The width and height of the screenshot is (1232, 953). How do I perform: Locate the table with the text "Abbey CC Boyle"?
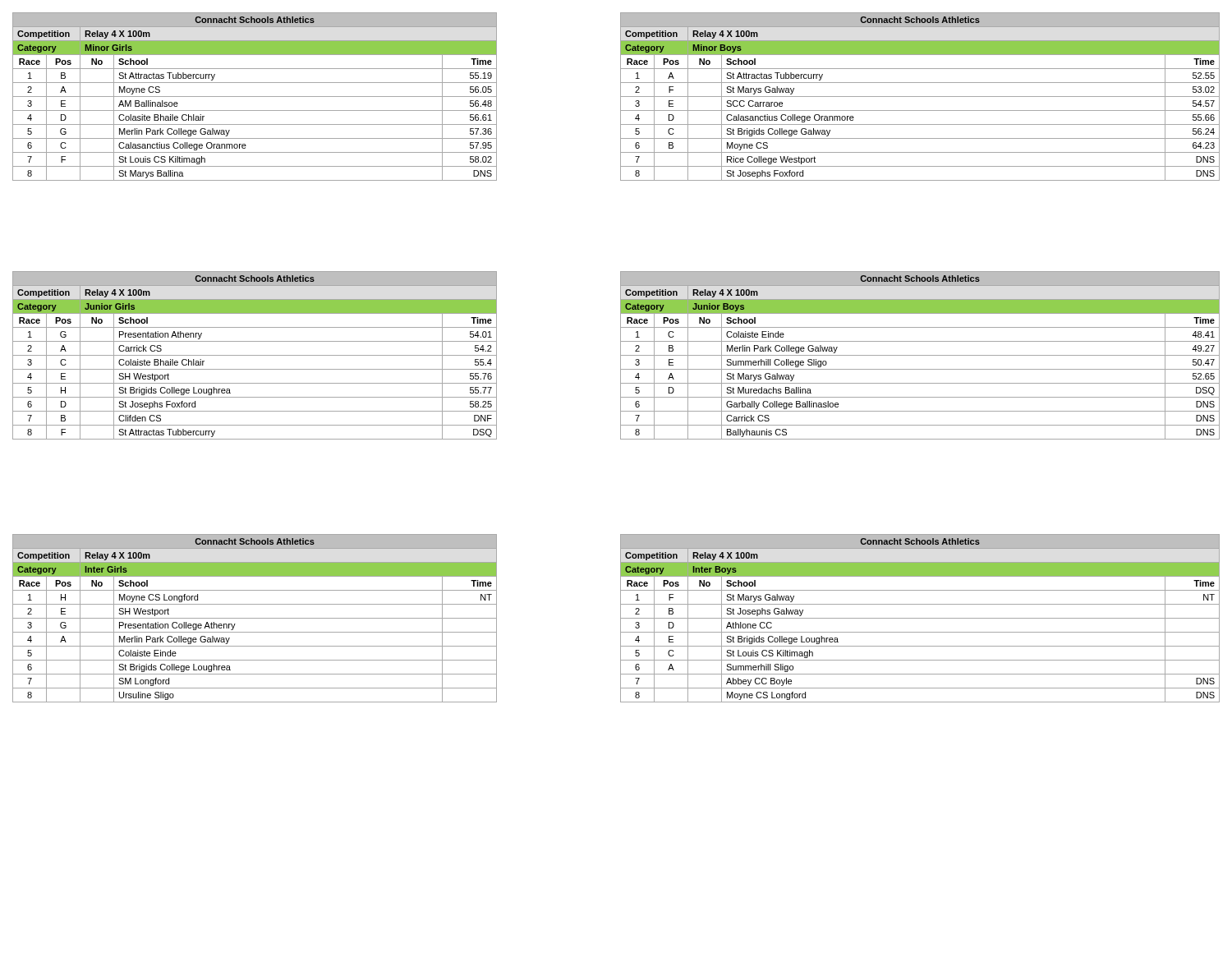pos(920,618)
